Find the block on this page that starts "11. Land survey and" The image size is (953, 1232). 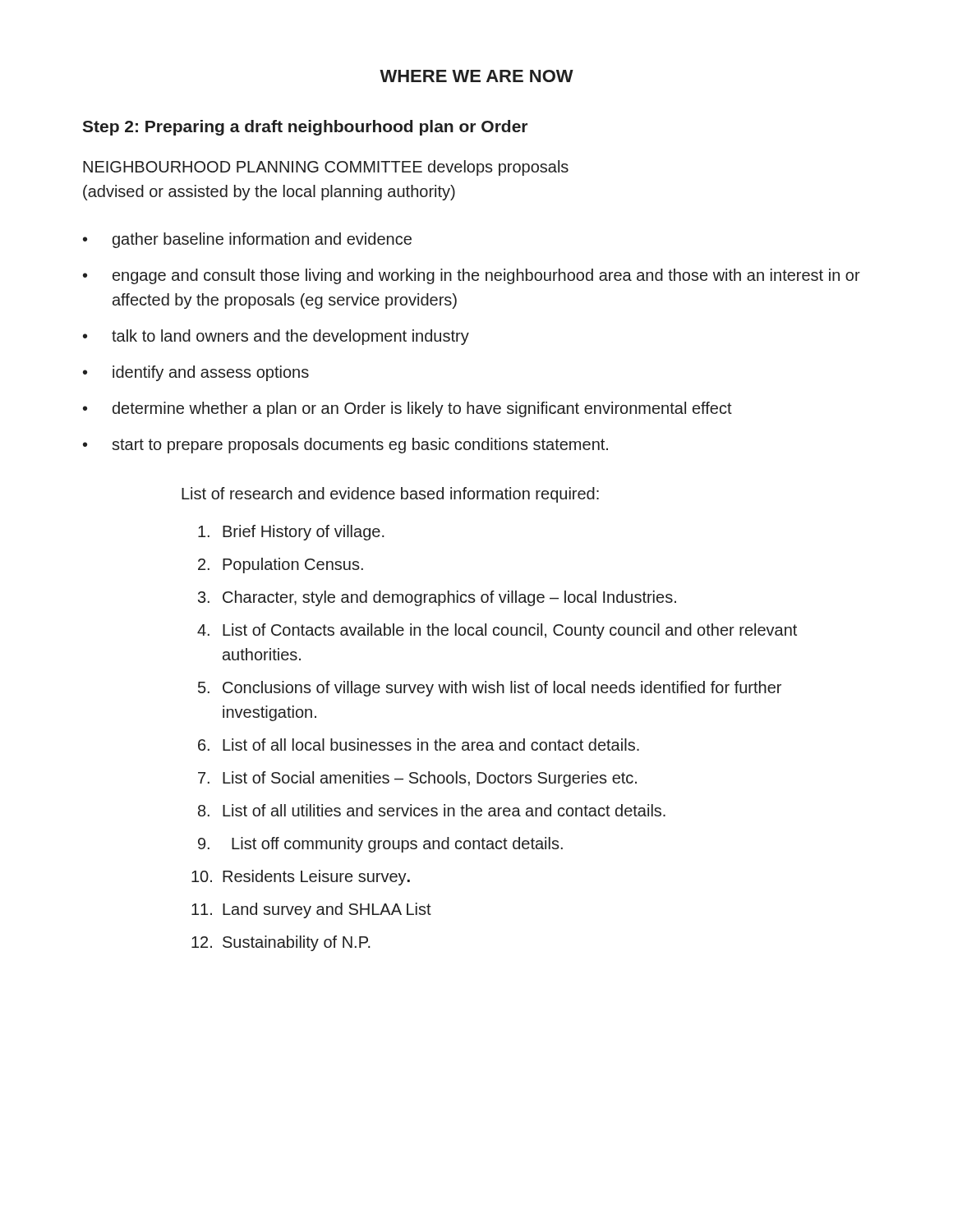pyautogui.click(x=311, y=909)
